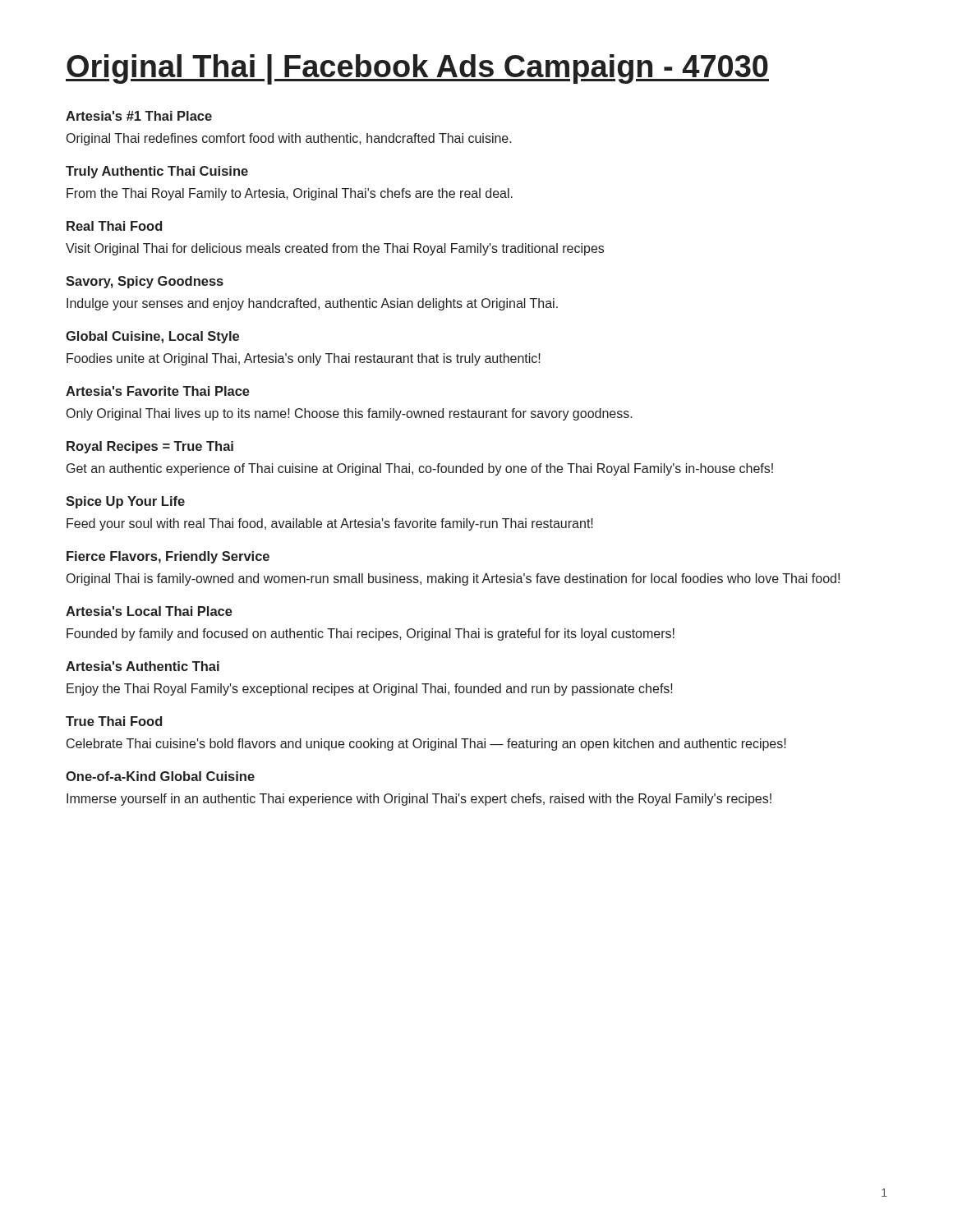Click on the section header that says "Global Cuisine, Local Style"
The width and height of the screenshot is (953, 1232).
(152, 337)
